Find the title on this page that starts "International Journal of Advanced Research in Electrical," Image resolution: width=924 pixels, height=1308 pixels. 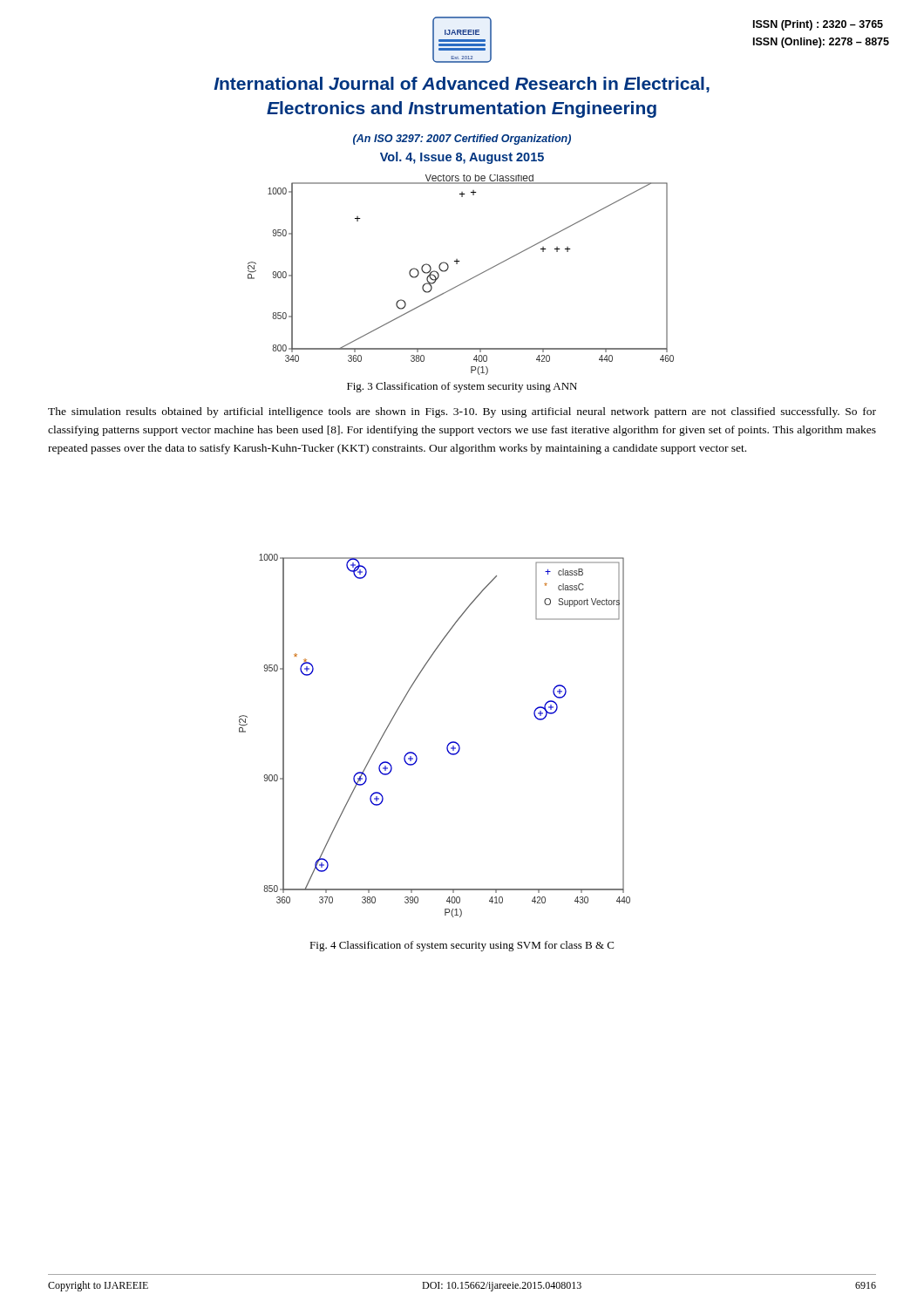click(462, 96)
